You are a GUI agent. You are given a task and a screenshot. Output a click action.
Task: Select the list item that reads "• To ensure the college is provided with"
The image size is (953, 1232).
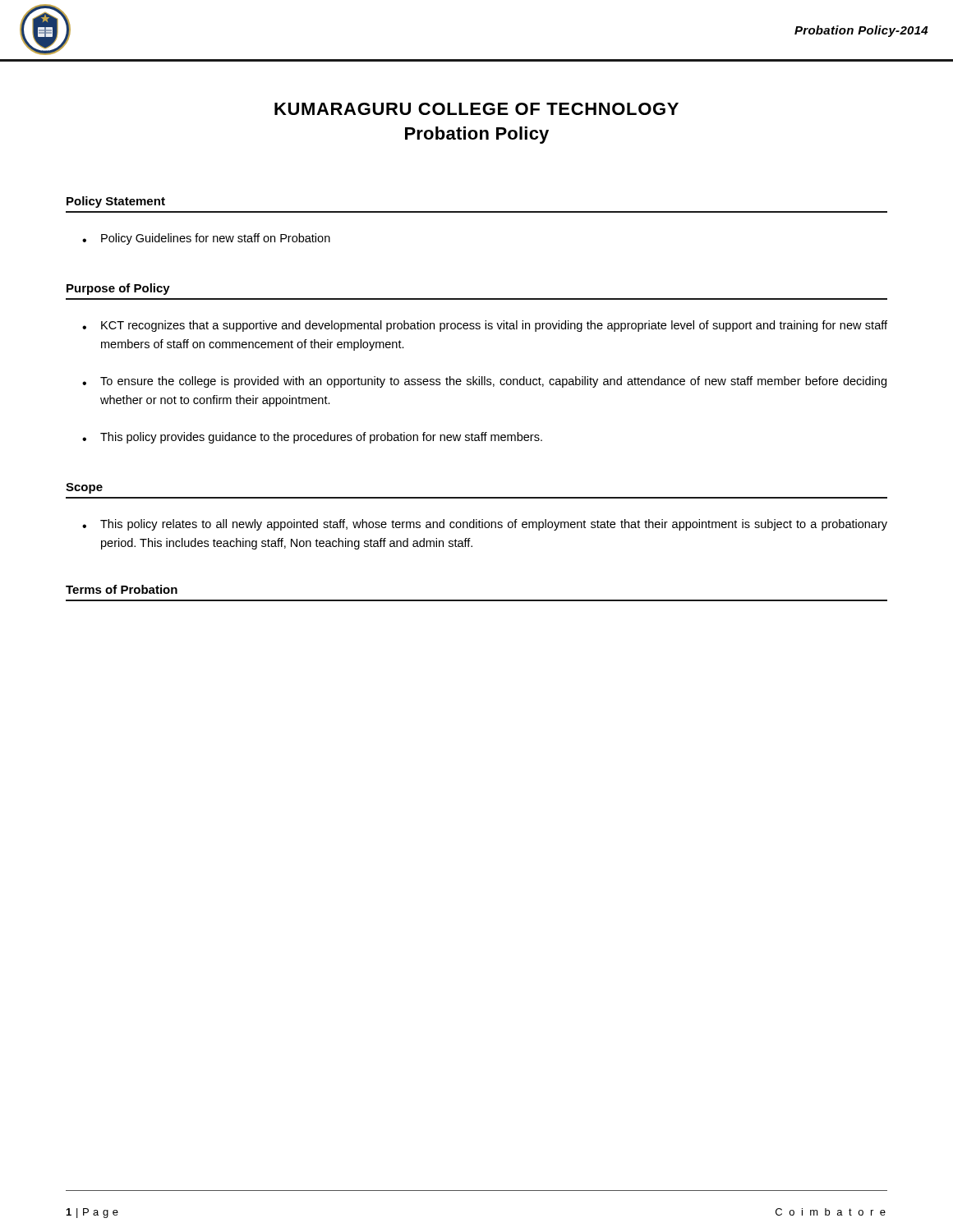(x=485, y=391)
